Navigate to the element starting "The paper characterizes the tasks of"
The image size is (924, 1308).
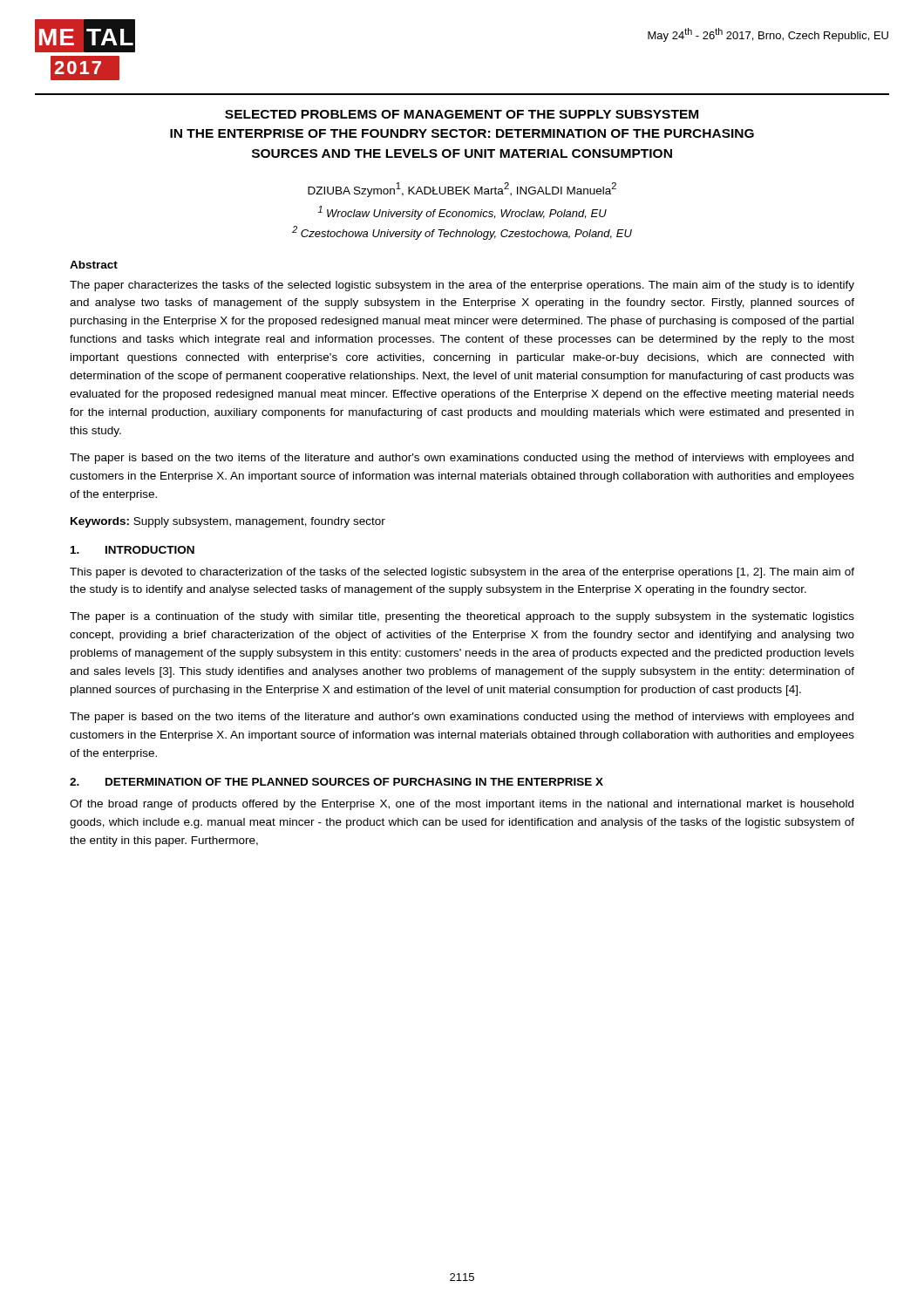(x=462, y=357)
